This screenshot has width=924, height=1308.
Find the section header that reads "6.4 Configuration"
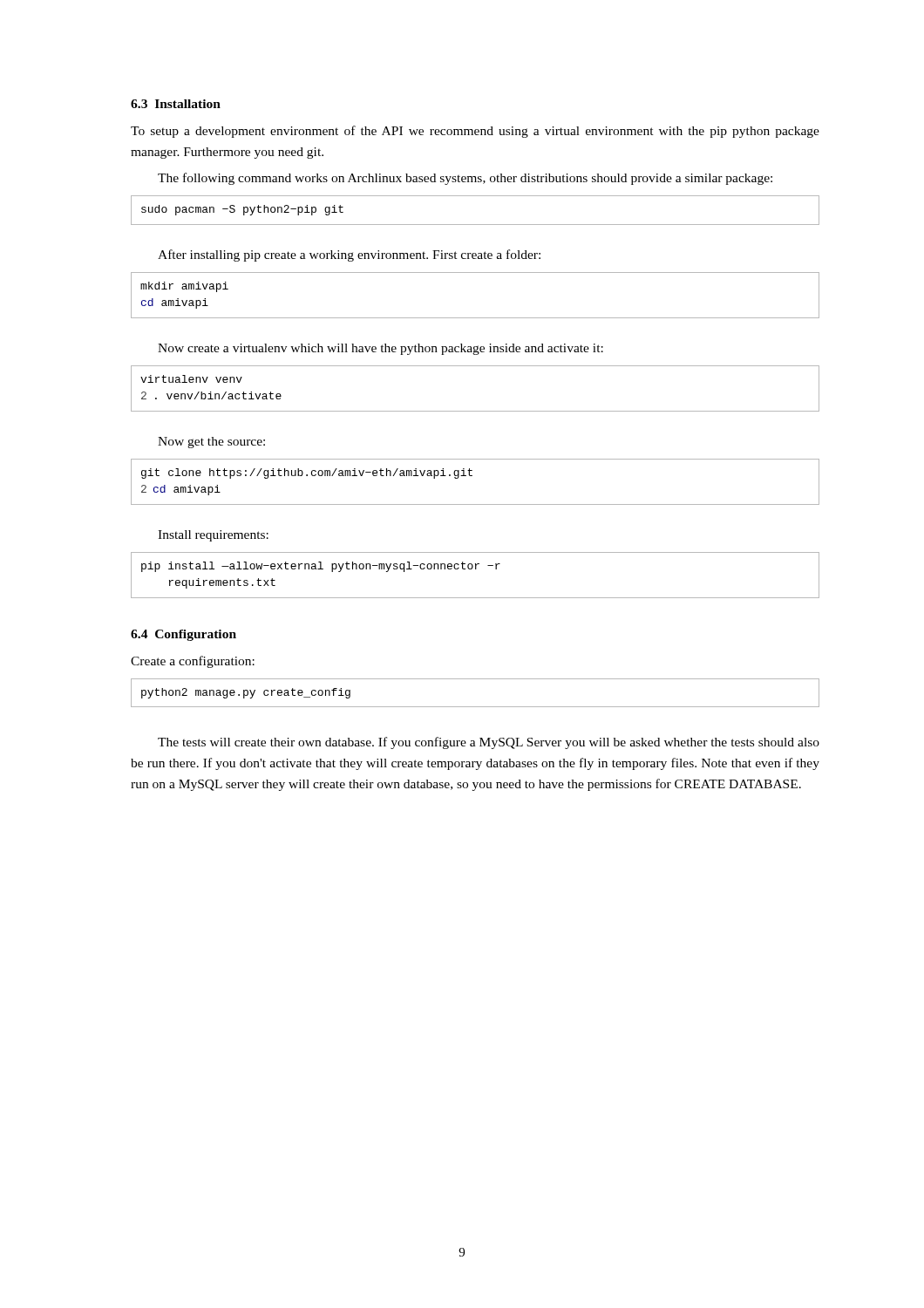[x=184, y=633]
